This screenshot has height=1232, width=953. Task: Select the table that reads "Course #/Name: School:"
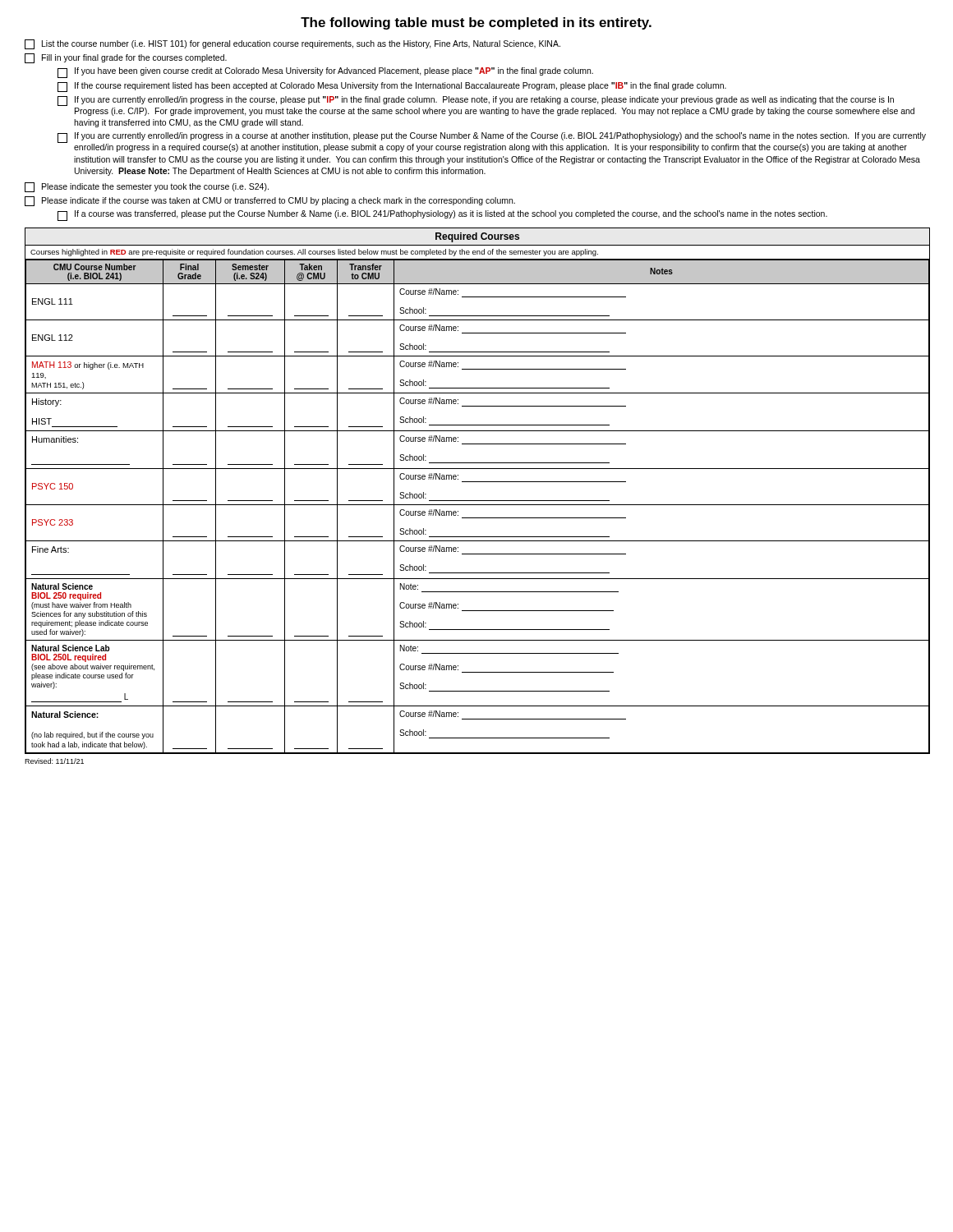477,491
